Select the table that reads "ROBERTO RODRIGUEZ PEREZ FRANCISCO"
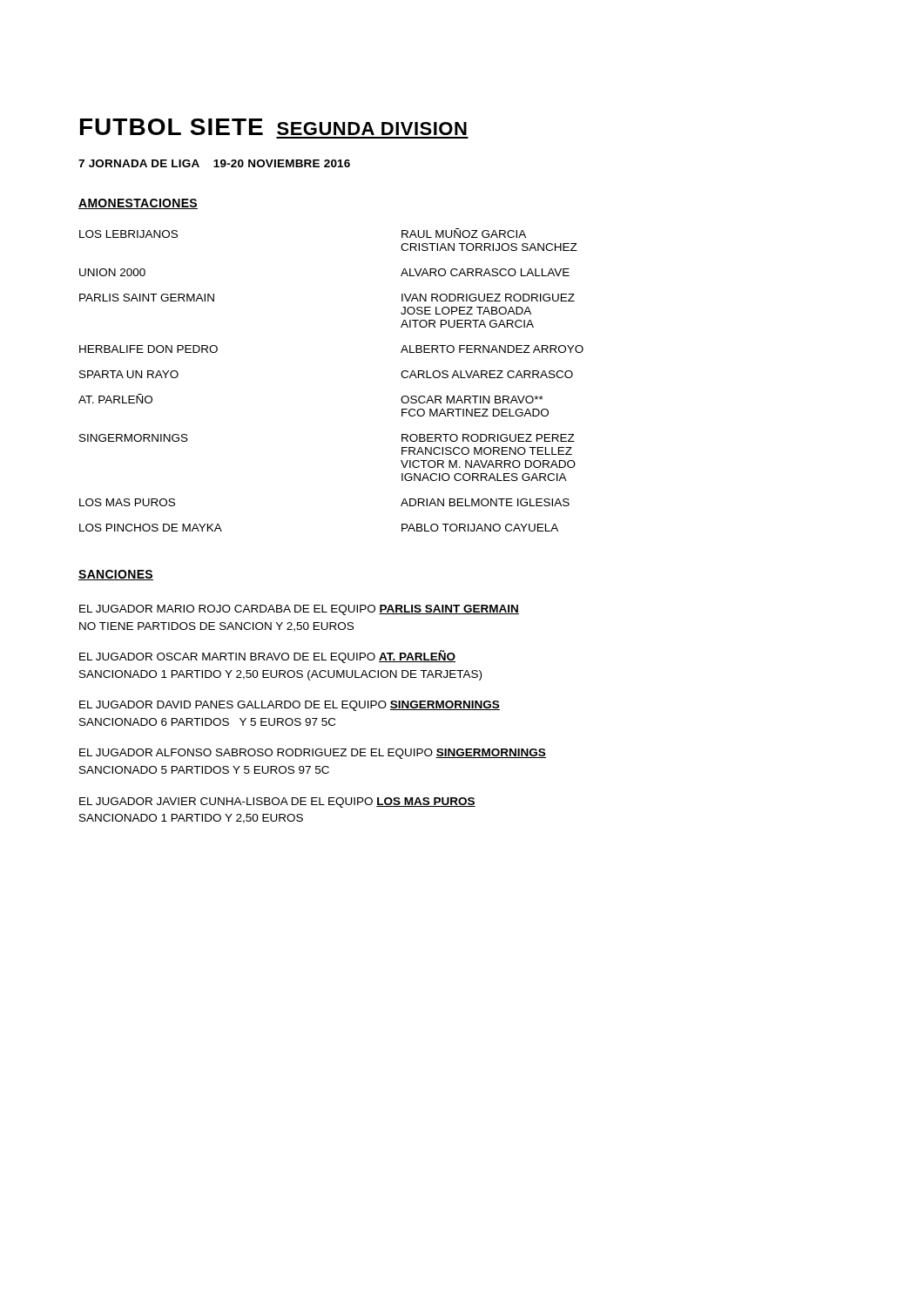 point(462,381)
